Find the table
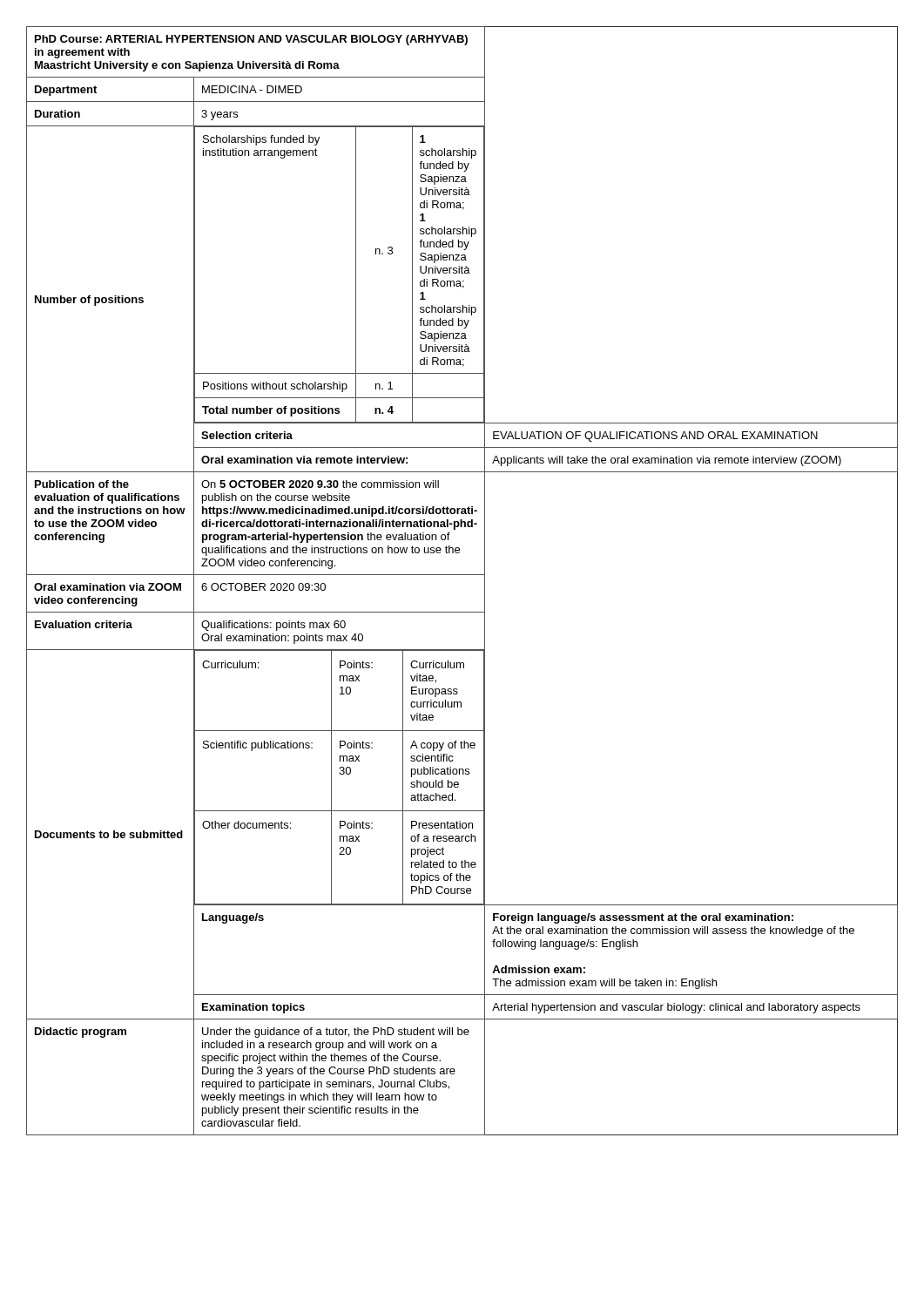The width and height of the screenshot is (924, 1307). point(462,581)
